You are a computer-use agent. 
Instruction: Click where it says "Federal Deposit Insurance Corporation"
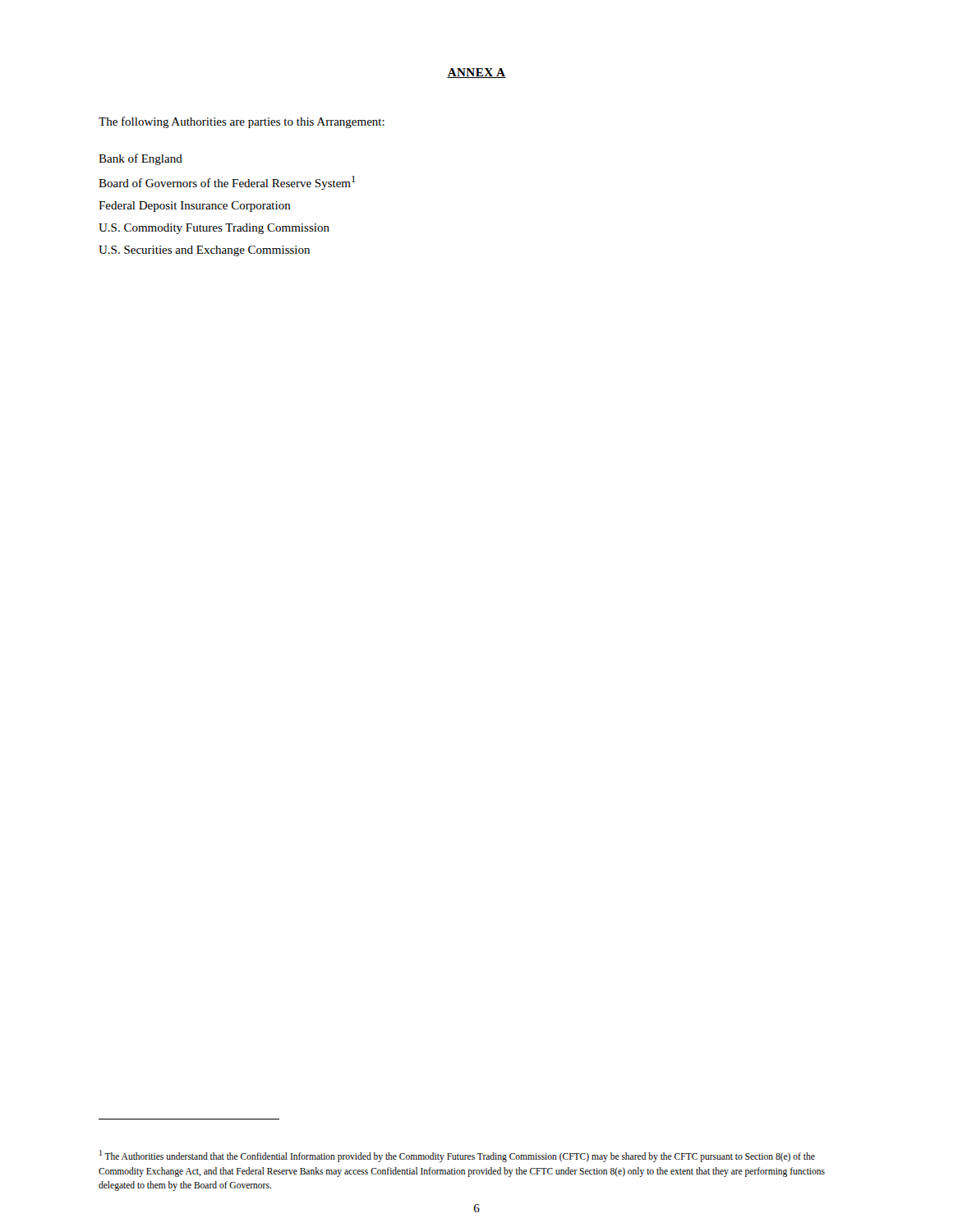pos(195,205)
